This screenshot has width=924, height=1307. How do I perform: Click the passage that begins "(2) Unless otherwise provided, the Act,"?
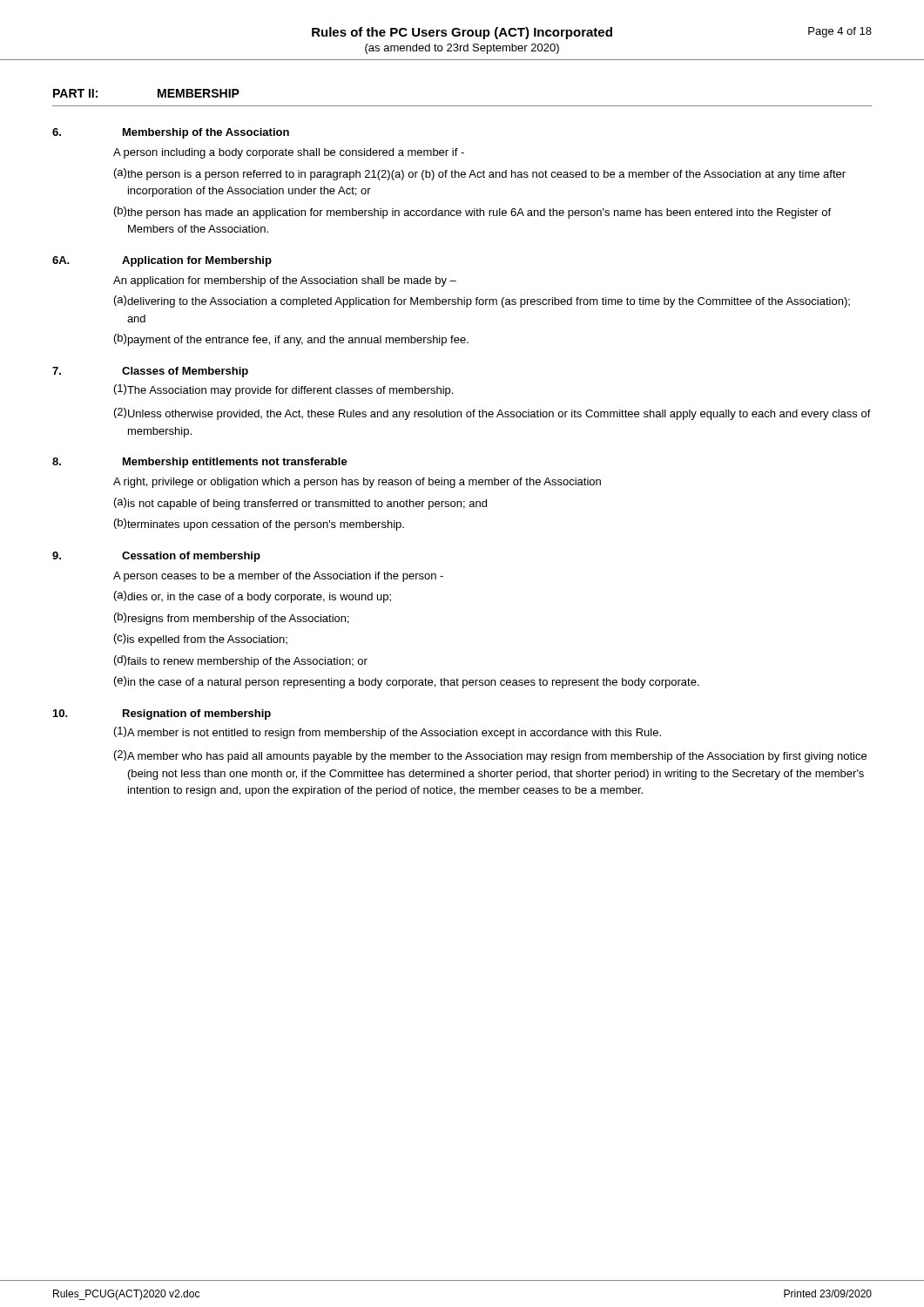pos(462,422)
